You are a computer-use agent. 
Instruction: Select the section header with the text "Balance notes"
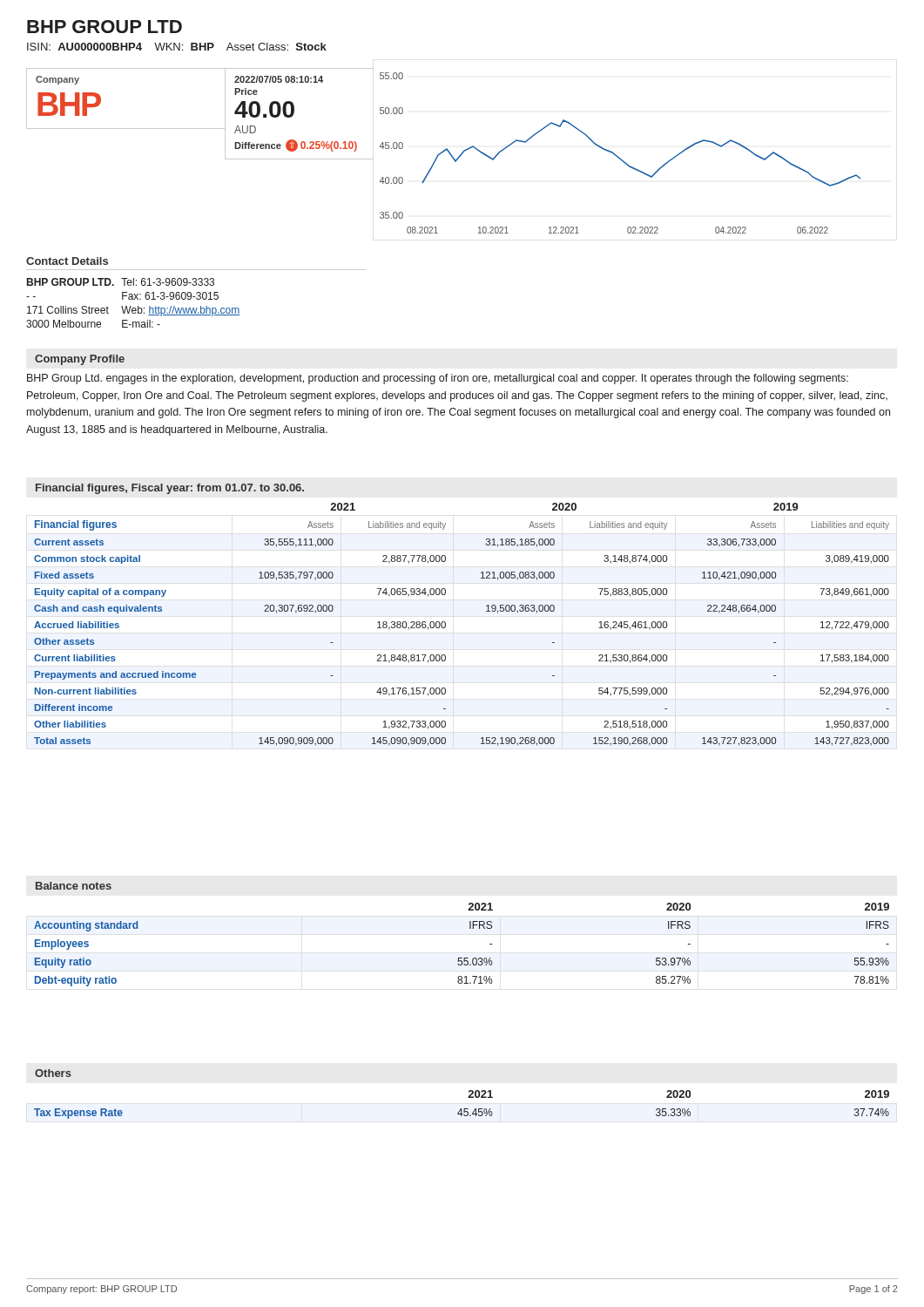73,886
